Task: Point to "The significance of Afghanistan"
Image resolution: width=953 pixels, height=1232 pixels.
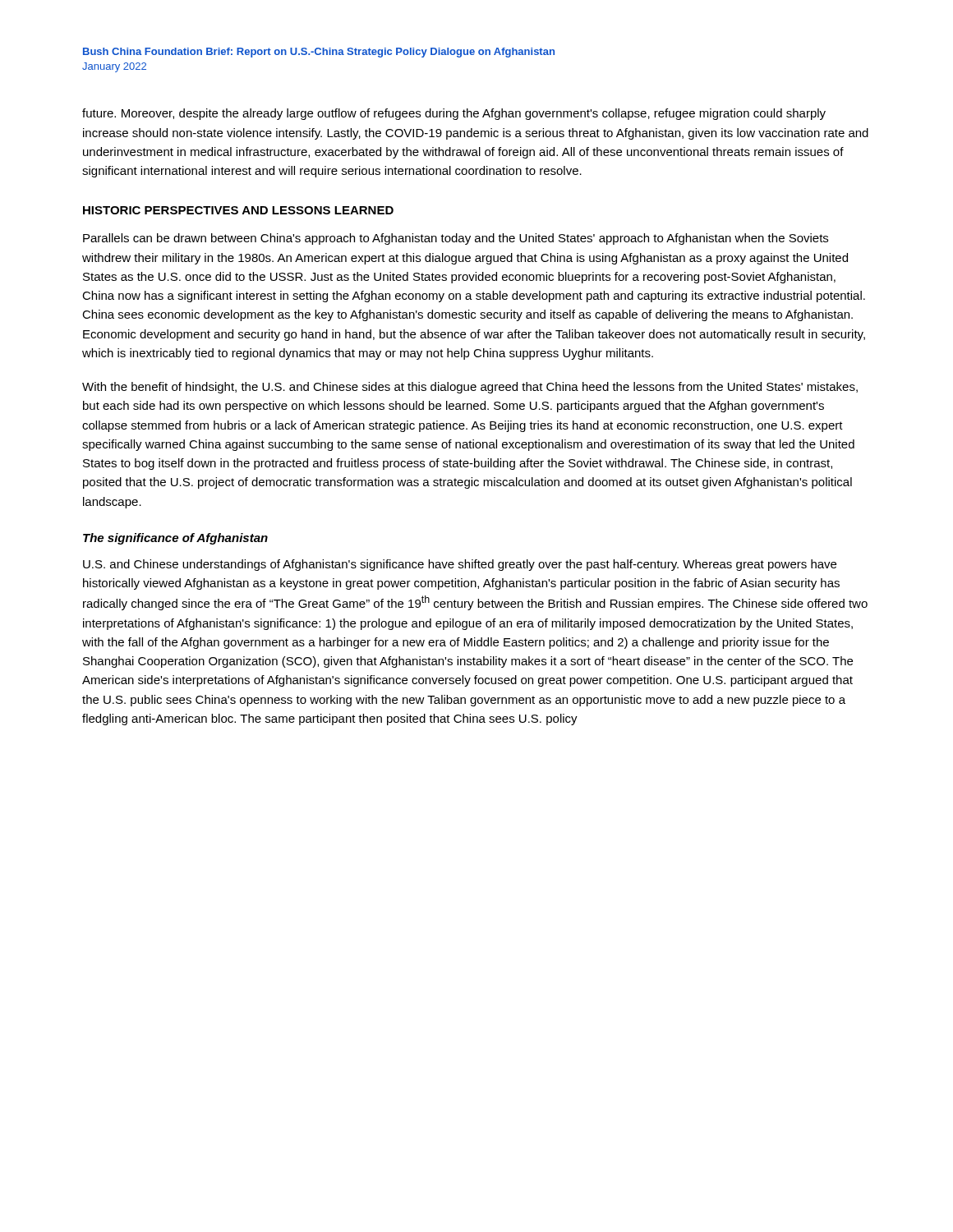Action: click(175, 537)
